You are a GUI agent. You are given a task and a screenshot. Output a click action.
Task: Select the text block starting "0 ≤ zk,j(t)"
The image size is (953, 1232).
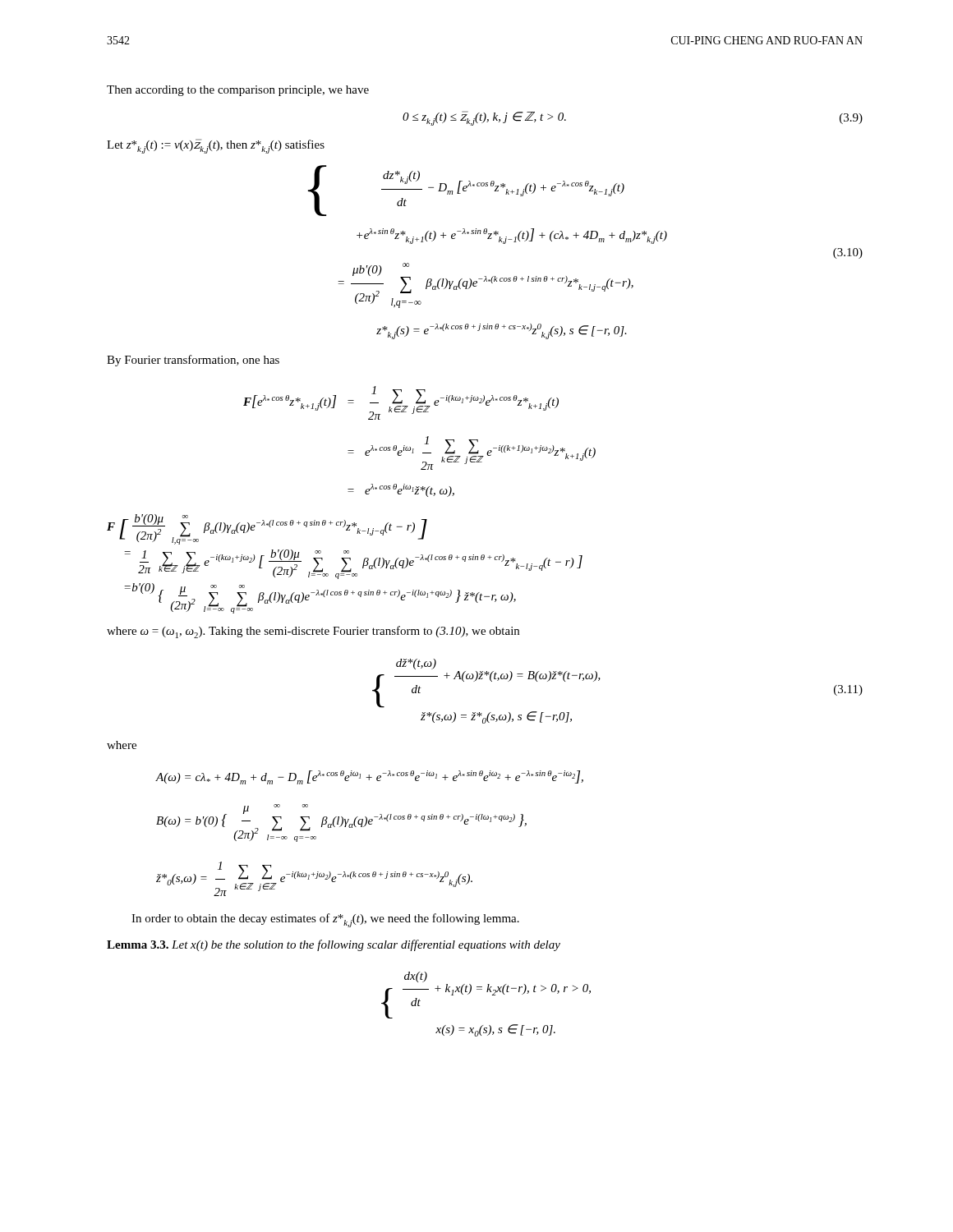(x=474, y=119)
